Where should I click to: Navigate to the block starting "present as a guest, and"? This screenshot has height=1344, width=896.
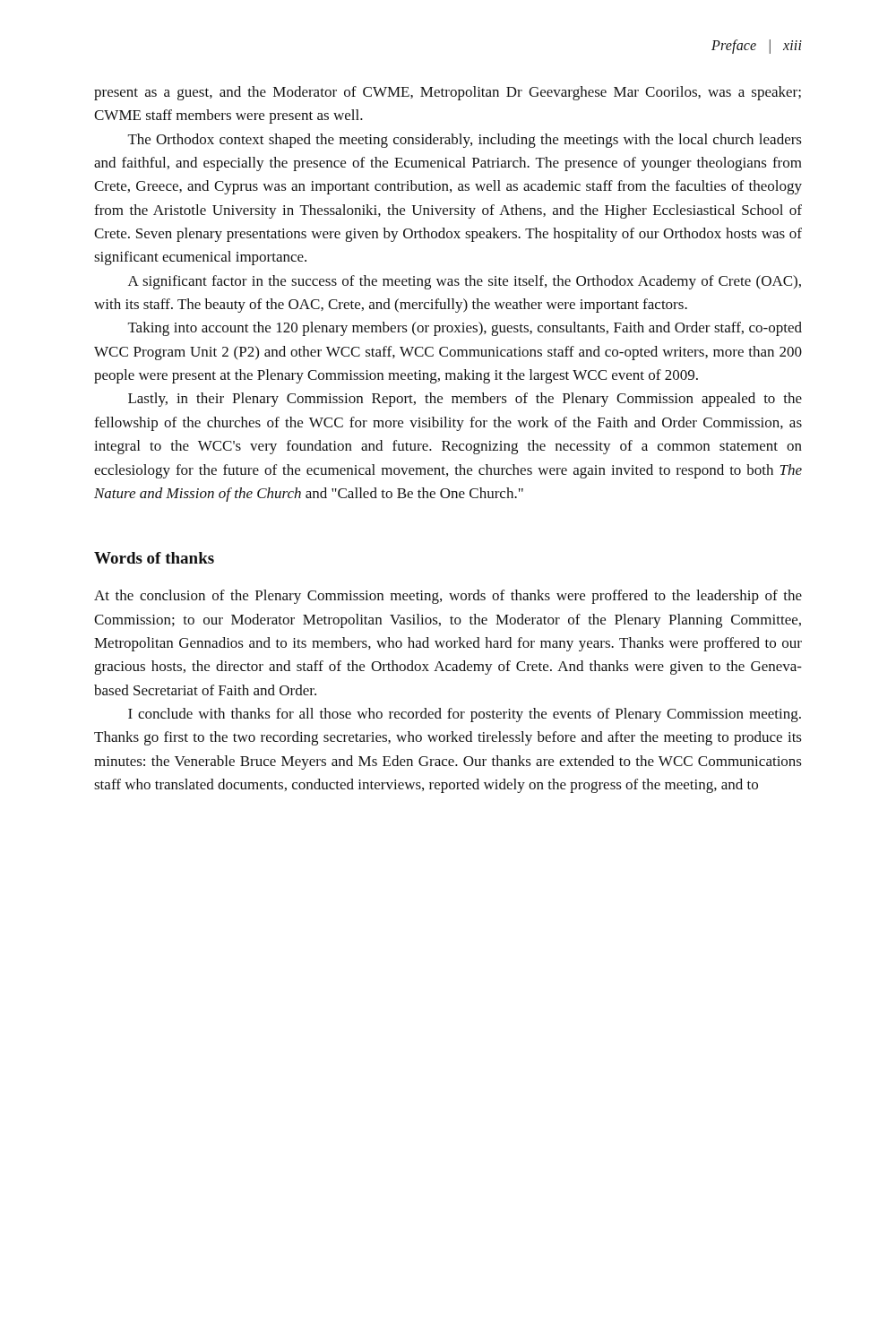448,293
